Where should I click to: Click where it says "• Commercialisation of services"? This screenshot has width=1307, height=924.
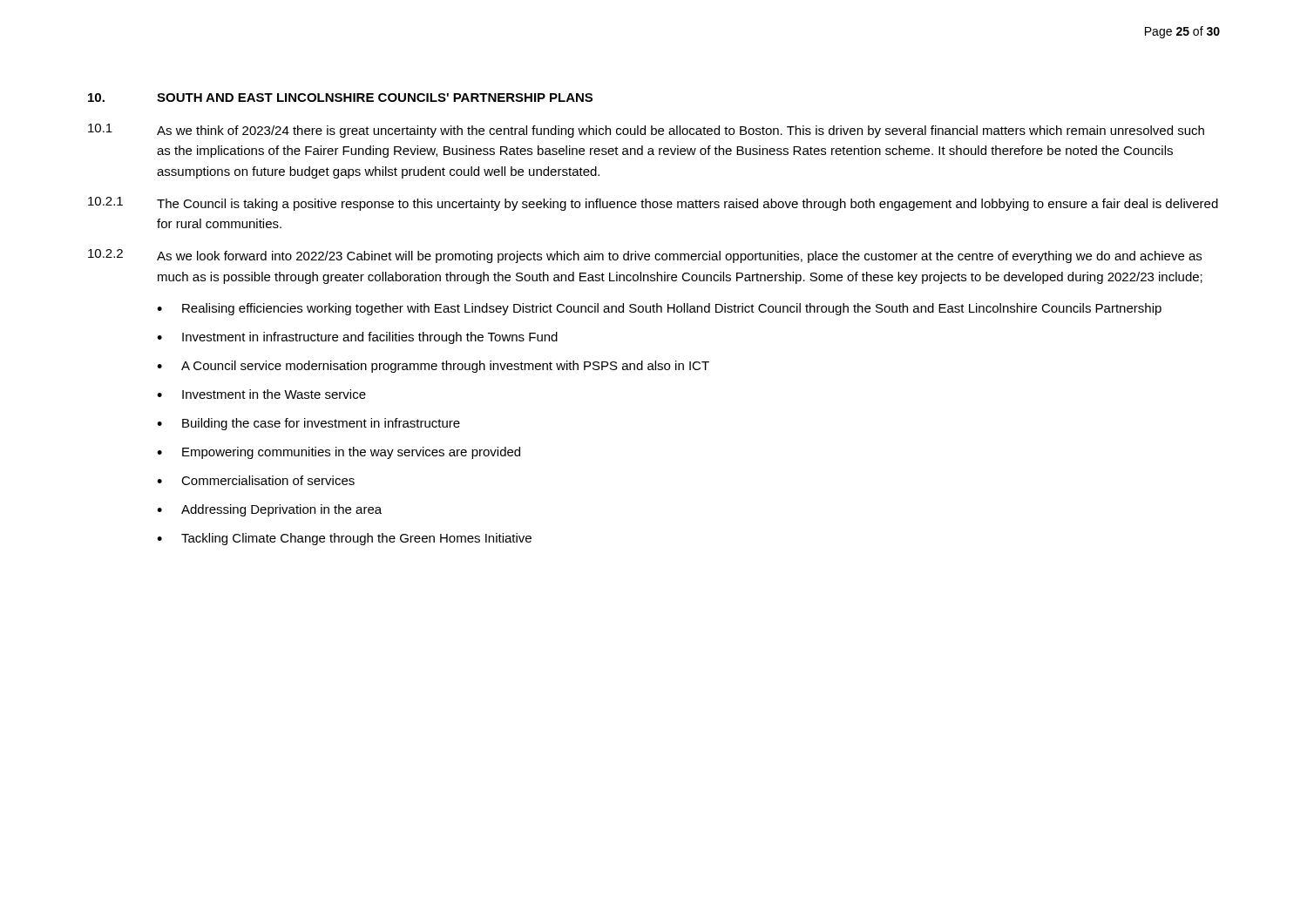coord(256,480)
